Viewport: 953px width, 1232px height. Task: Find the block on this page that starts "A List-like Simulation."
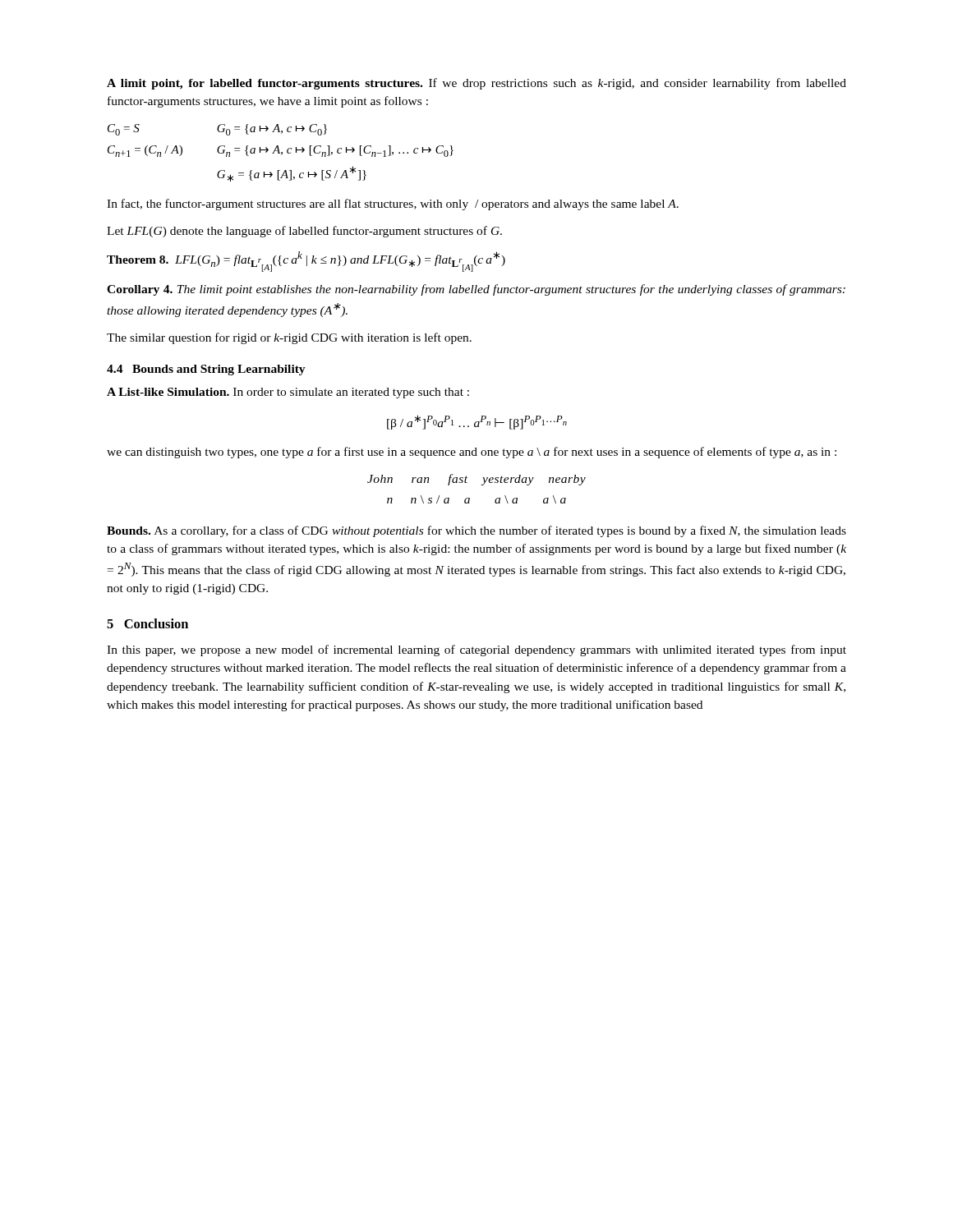click(x=476, y=392)
